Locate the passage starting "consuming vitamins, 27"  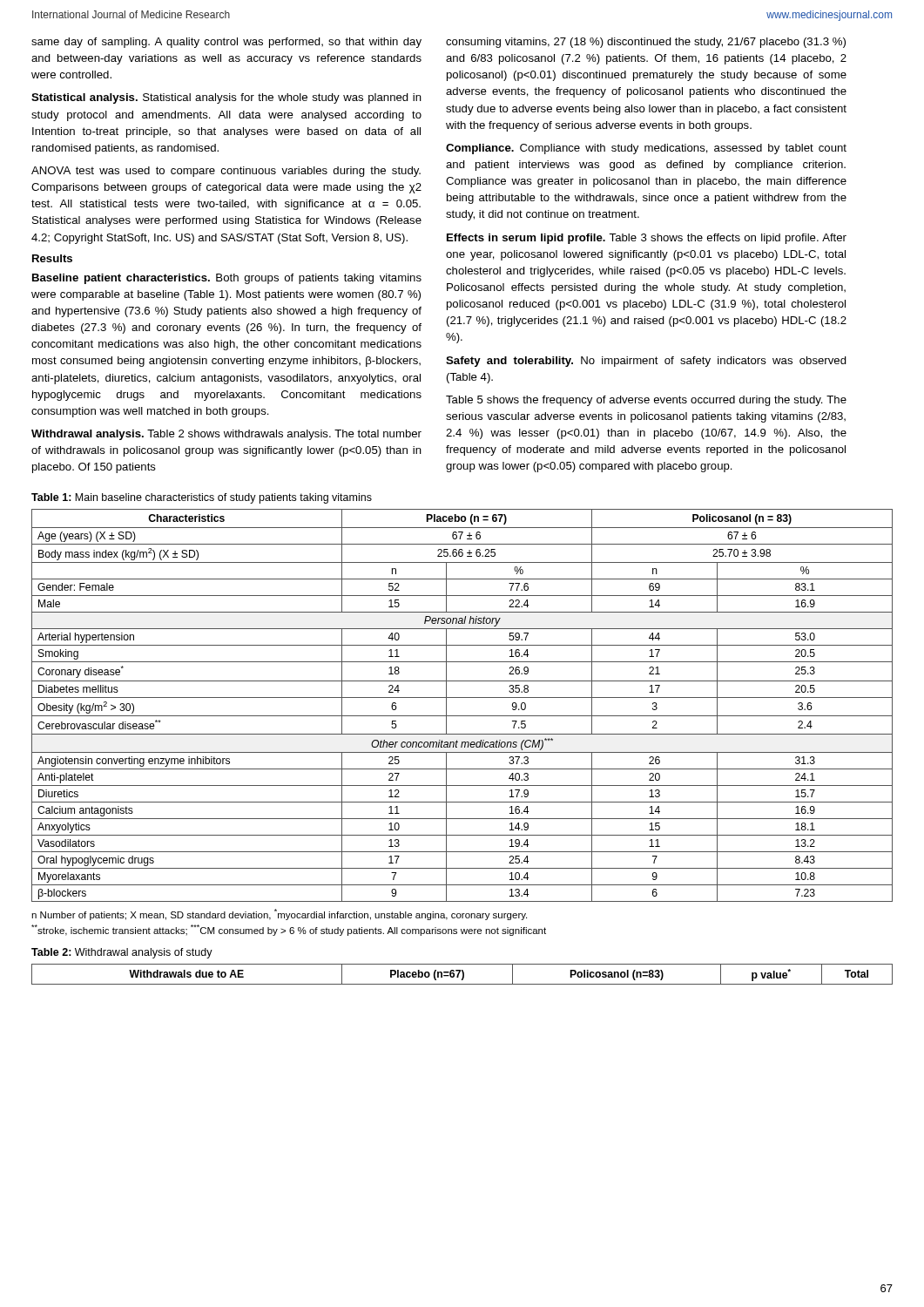click(646, 254)
